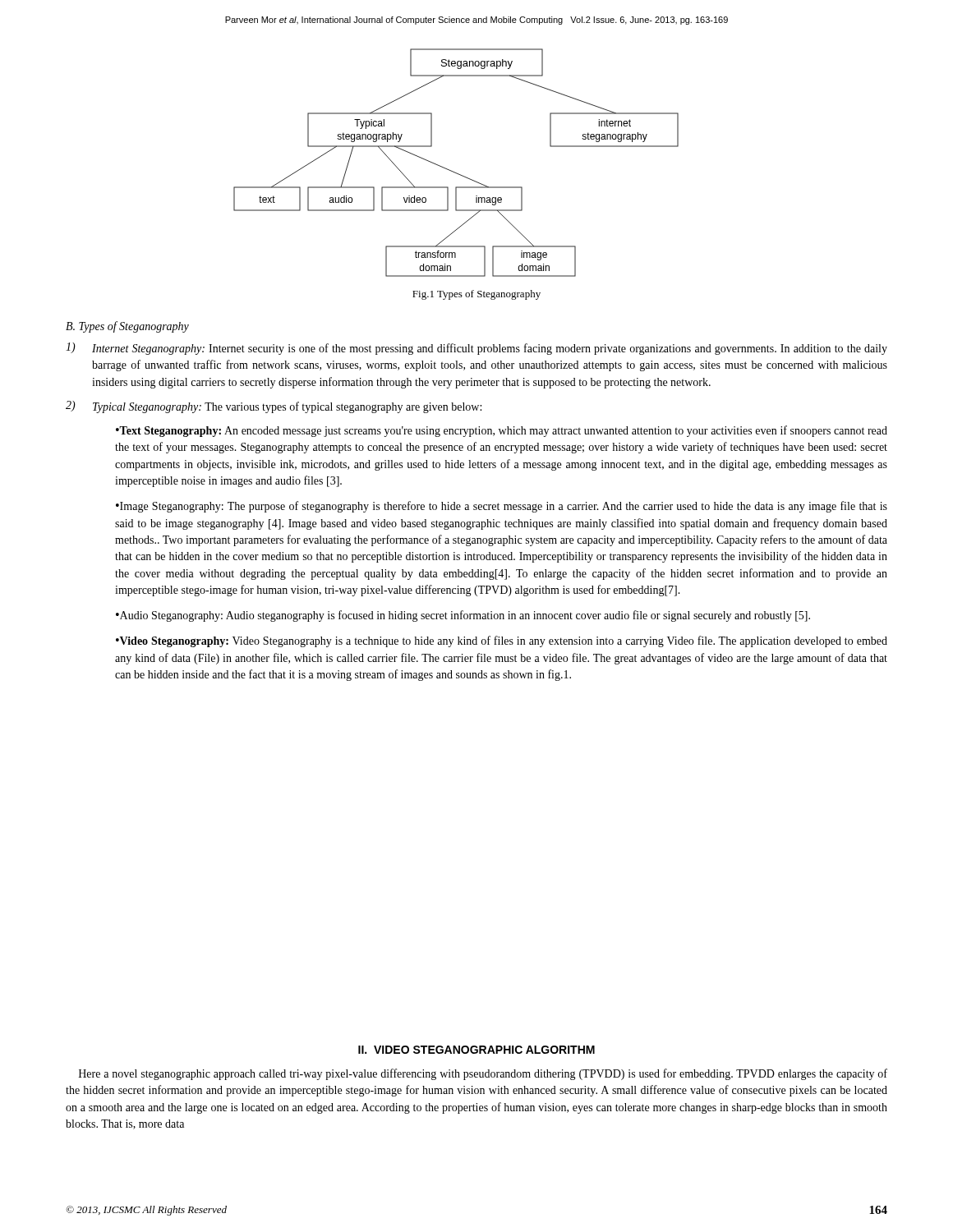
Task: Select the list item with the text "•Audio Steganography: Audio steganography is"
Action: pos(463,615)
